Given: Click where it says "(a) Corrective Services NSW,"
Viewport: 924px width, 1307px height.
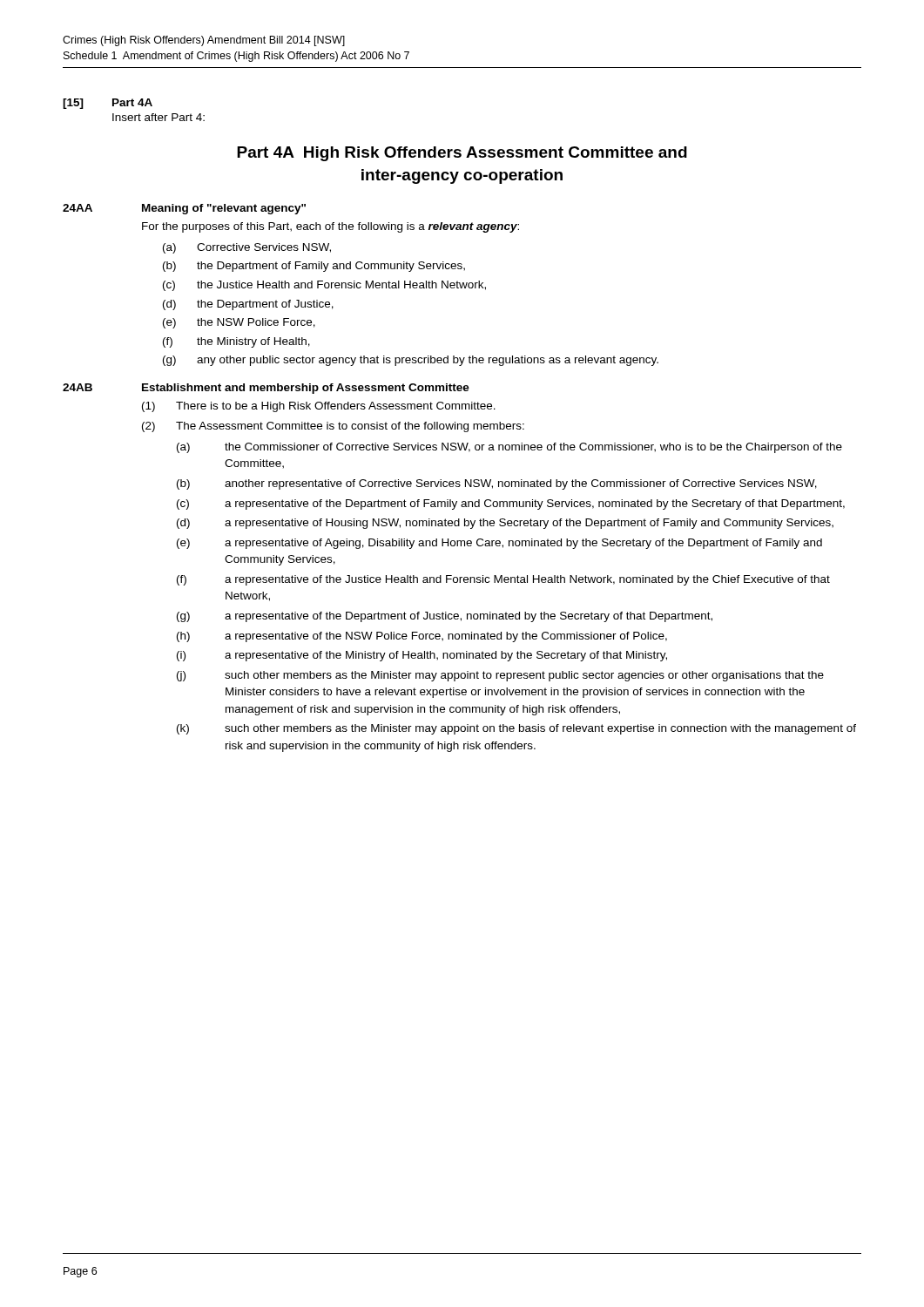Looking at the screenshot, I should [247, 248].
